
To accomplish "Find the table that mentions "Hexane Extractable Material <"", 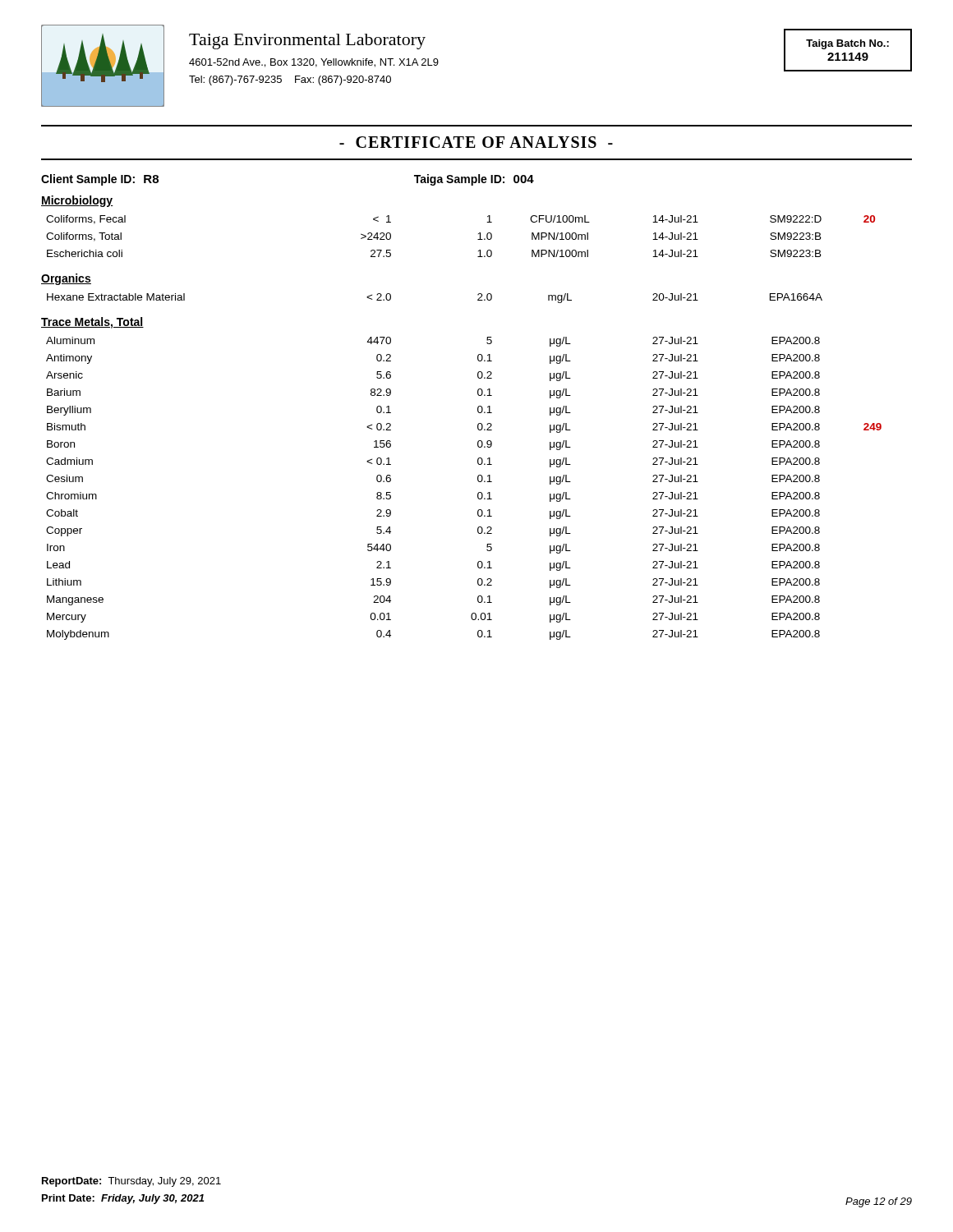I will [x=476, y=297].
